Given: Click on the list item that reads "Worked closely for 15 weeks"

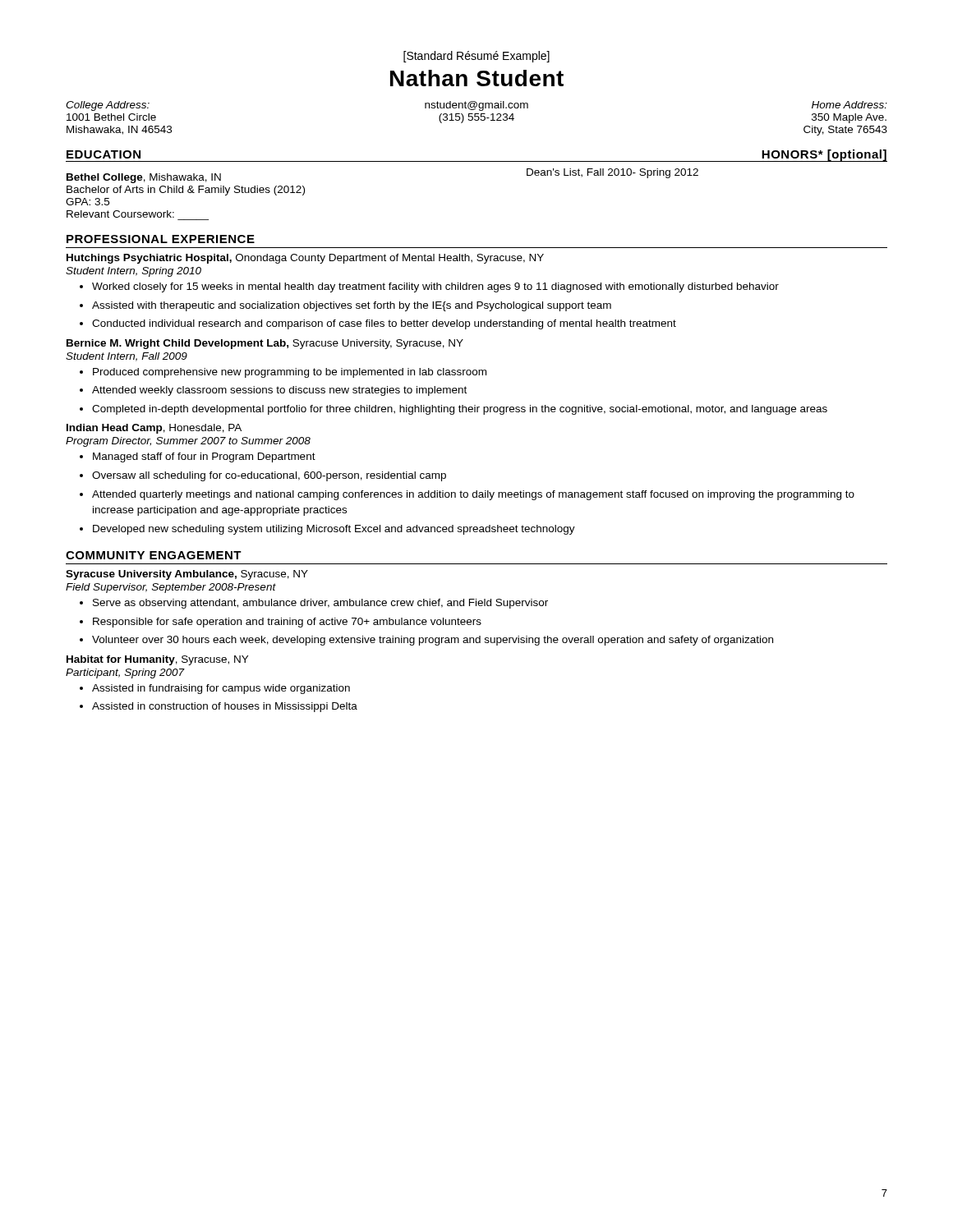Looking at the screenshot, I should (x=435, y=286).
